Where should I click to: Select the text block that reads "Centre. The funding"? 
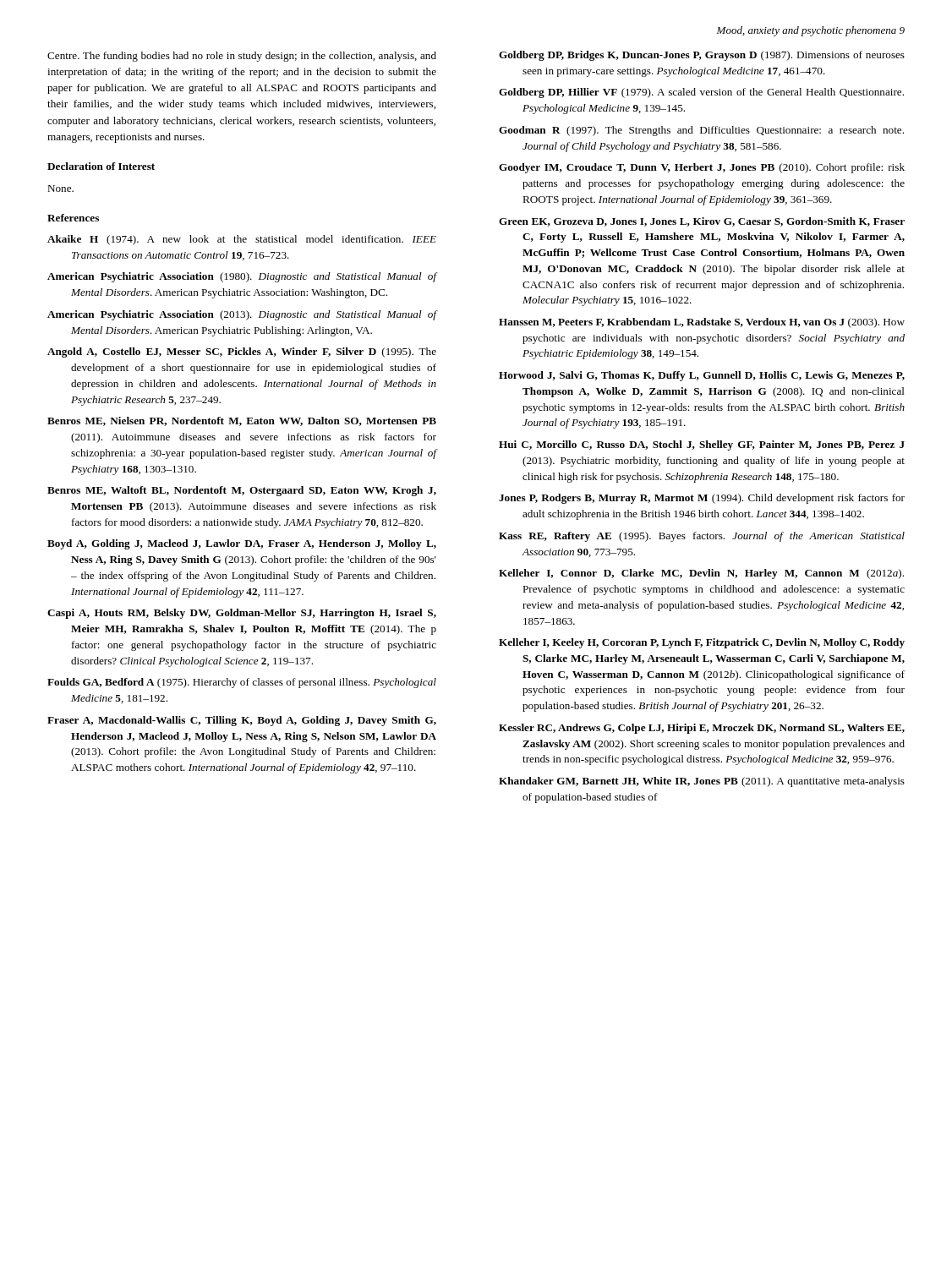pos(242,96)
